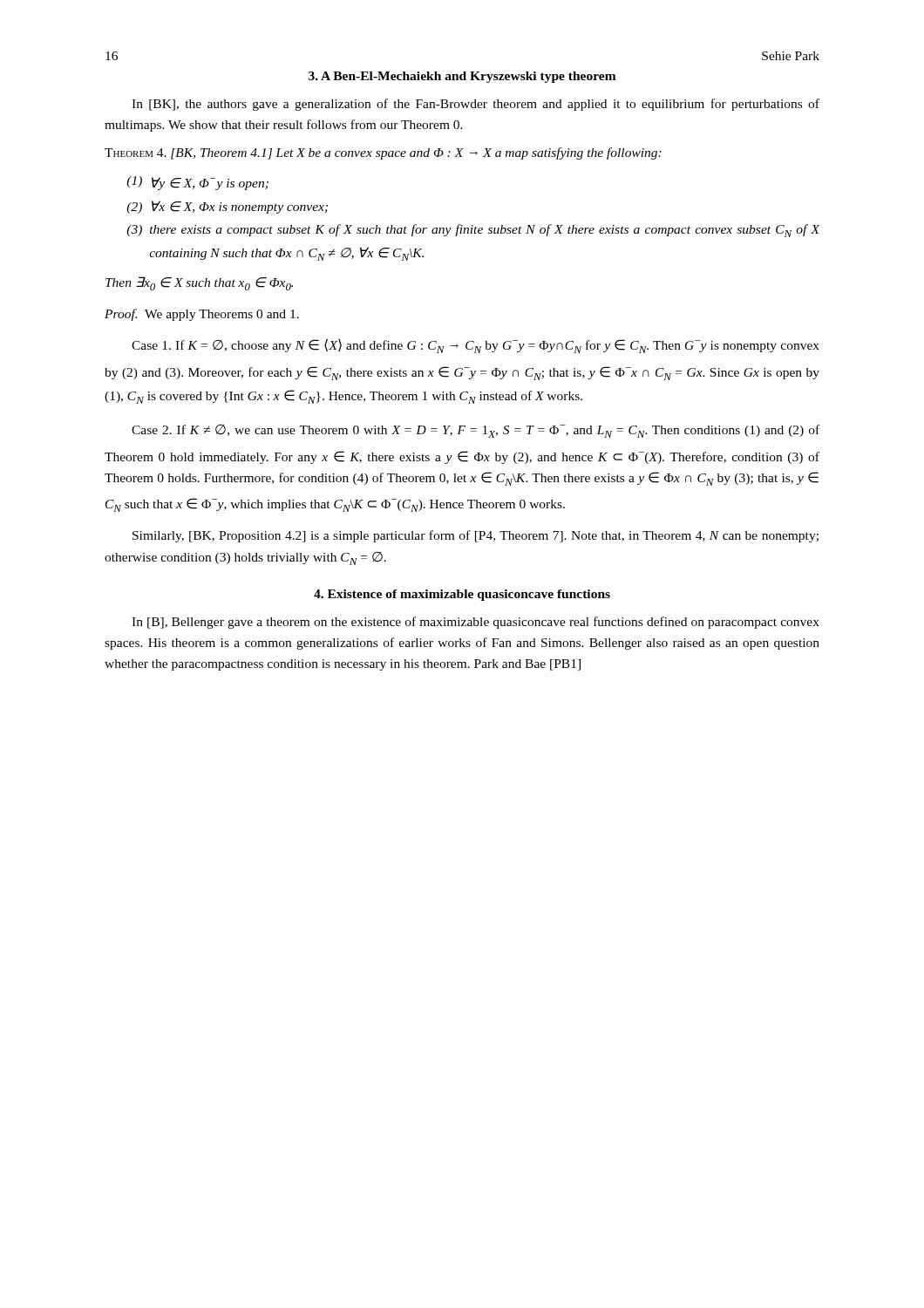Find "3. A Ben-El-Mechaiekh and Kryszewski type theorem" on this page
This screenshot has height=1308, width=924.
coord(462,75)
